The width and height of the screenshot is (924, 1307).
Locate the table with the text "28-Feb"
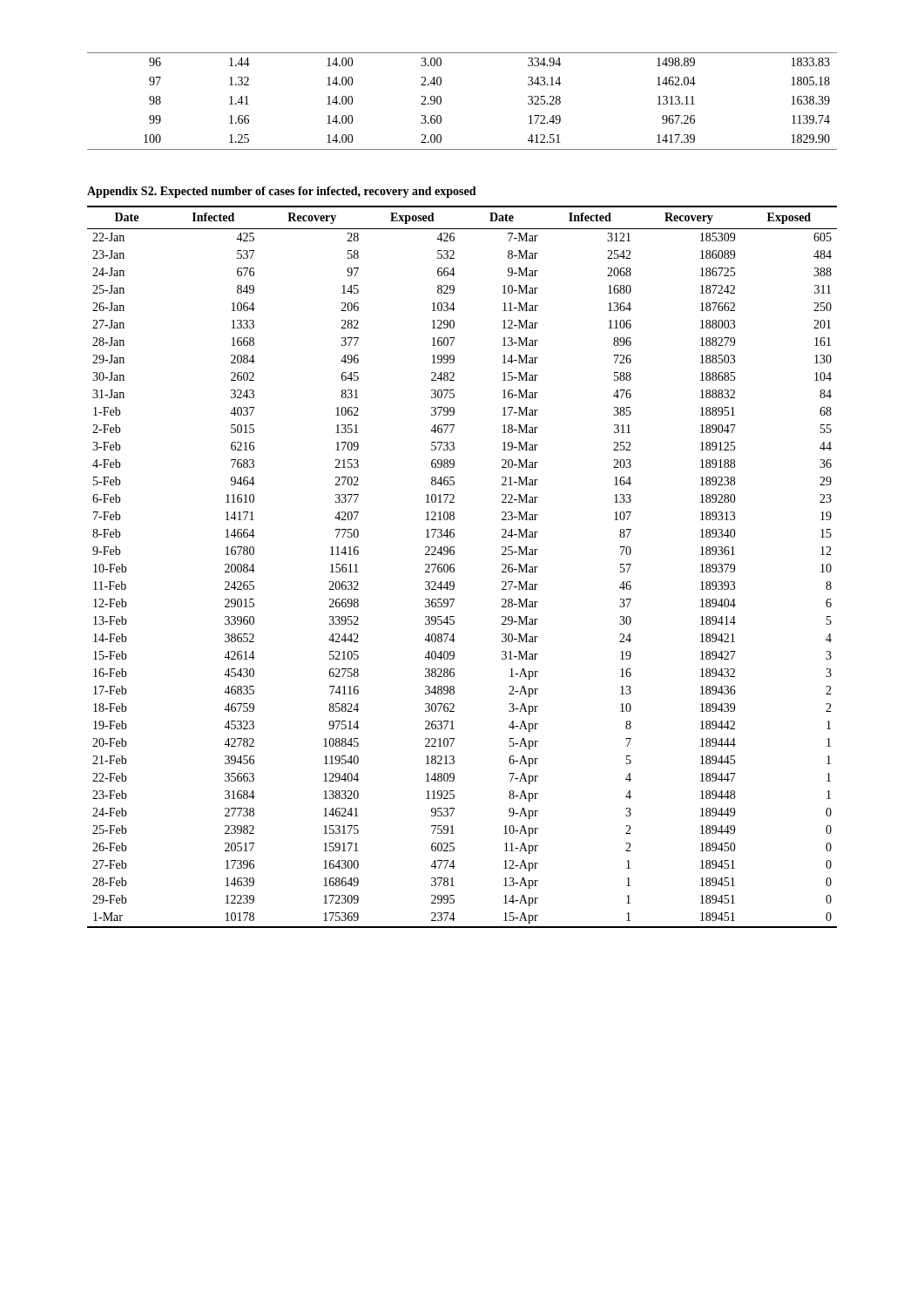(x=462, y=567)
